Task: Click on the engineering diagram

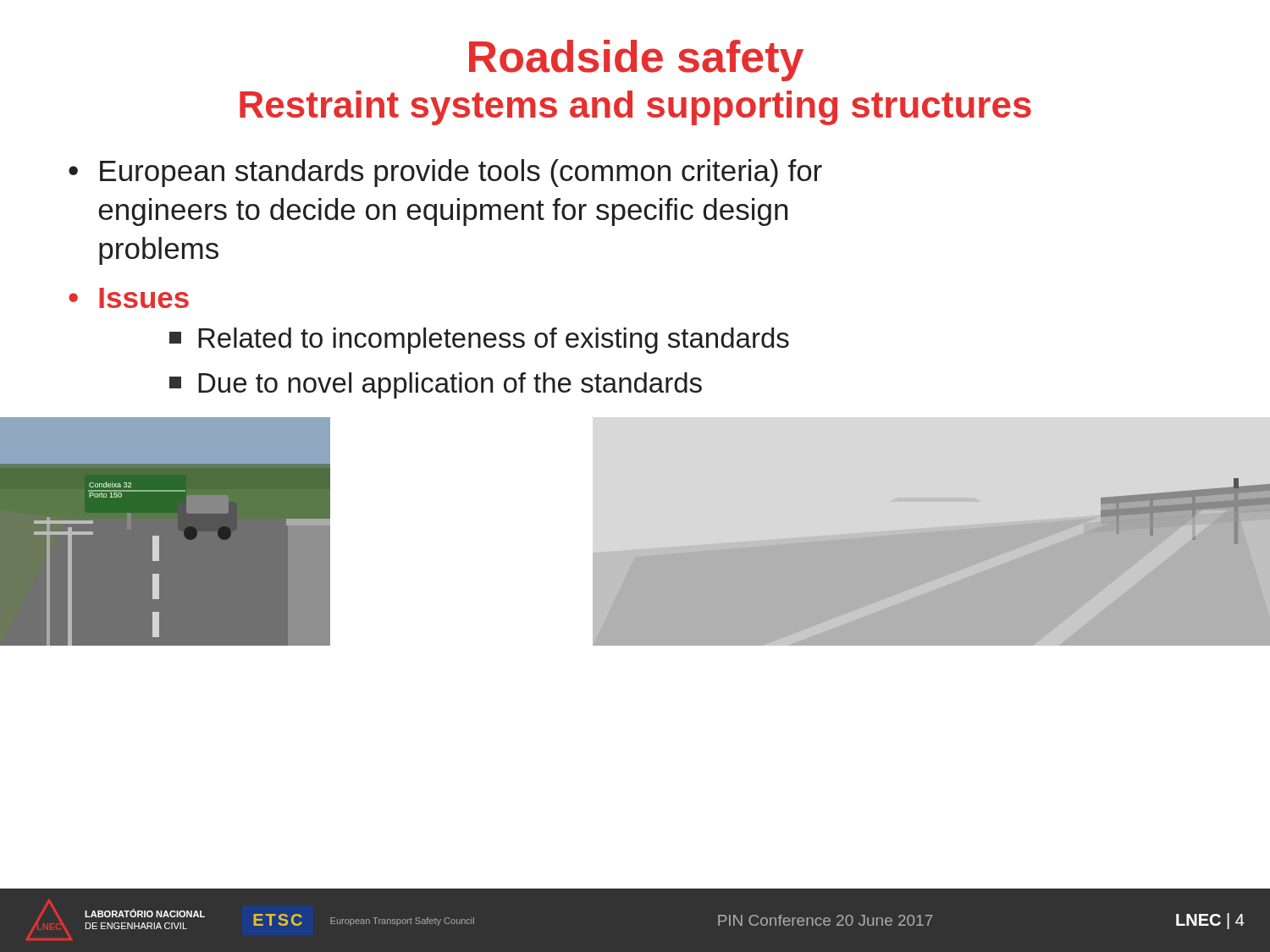Action: point(931,532)
